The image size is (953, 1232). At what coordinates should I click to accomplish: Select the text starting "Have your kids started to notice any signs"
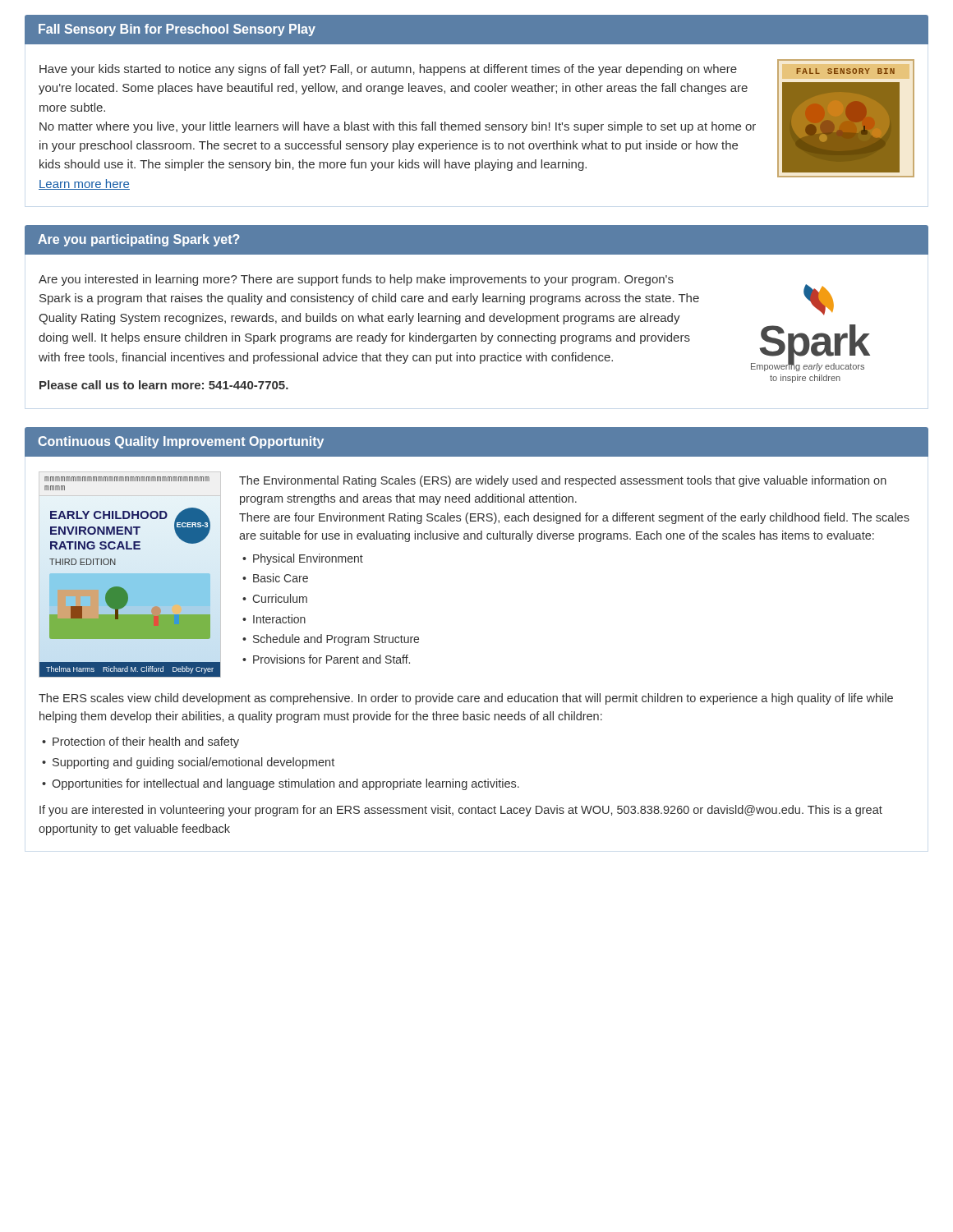point(397,126)
